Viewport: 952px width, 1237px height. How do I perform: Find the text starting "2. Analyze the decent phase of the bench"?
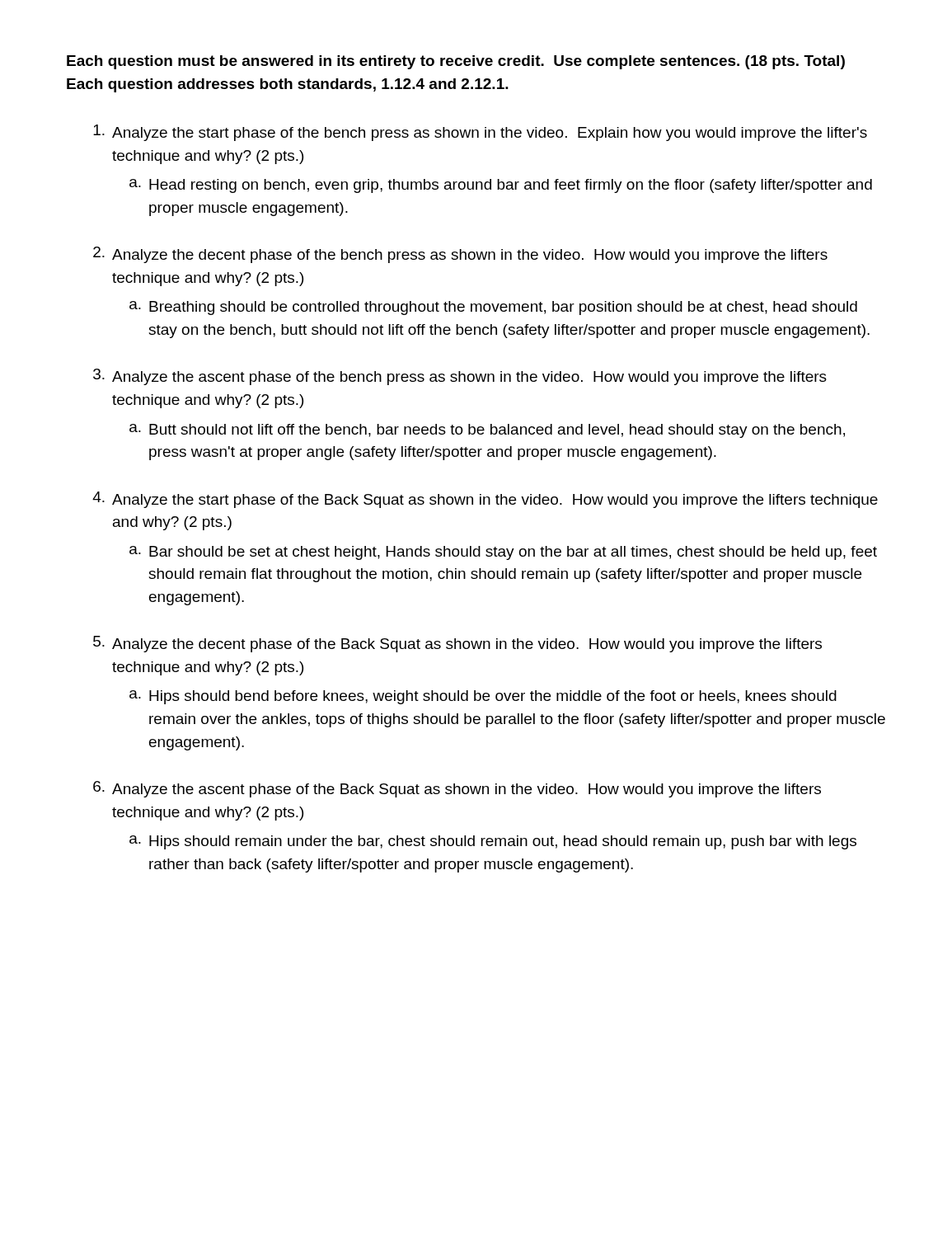coord(476,292)
